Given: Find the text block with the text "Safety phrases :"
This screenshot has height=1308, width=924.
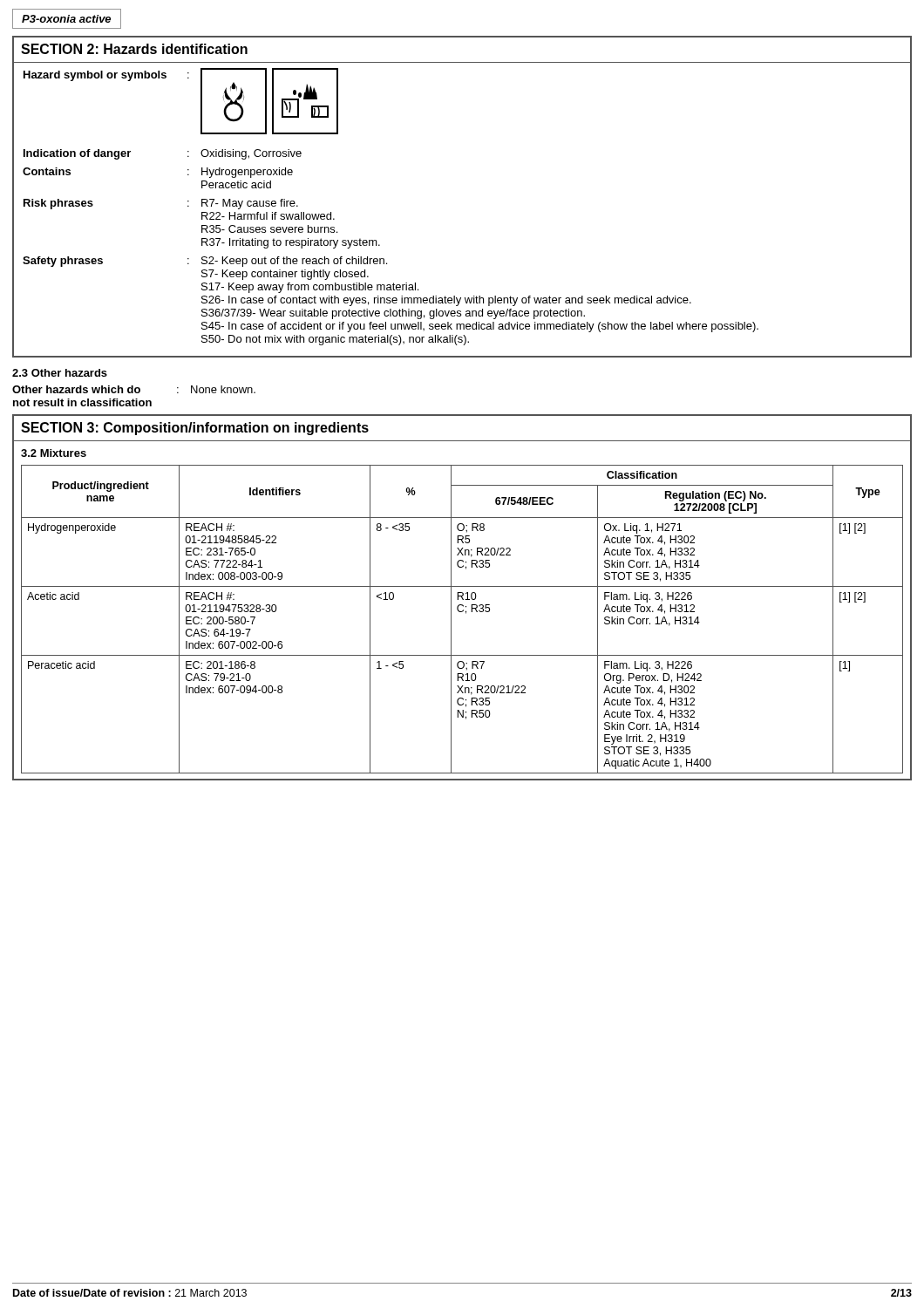Looking at the screenshot, I should [x=462, y=300].
